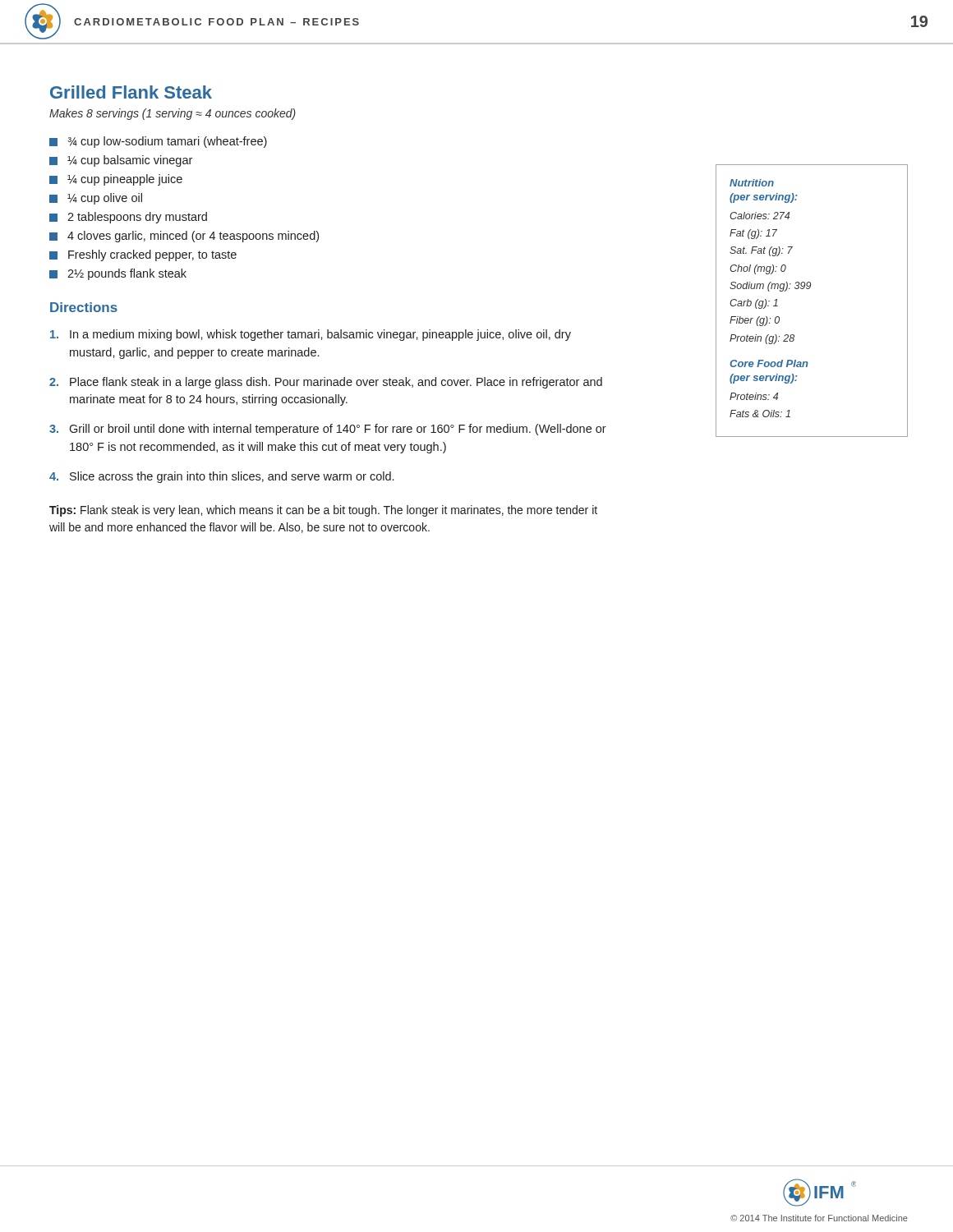Point to the block beginning "2. Place flank steak in"
Image resolution: width=953 pixels, height=1232 pixels.
tap(329, 391)
